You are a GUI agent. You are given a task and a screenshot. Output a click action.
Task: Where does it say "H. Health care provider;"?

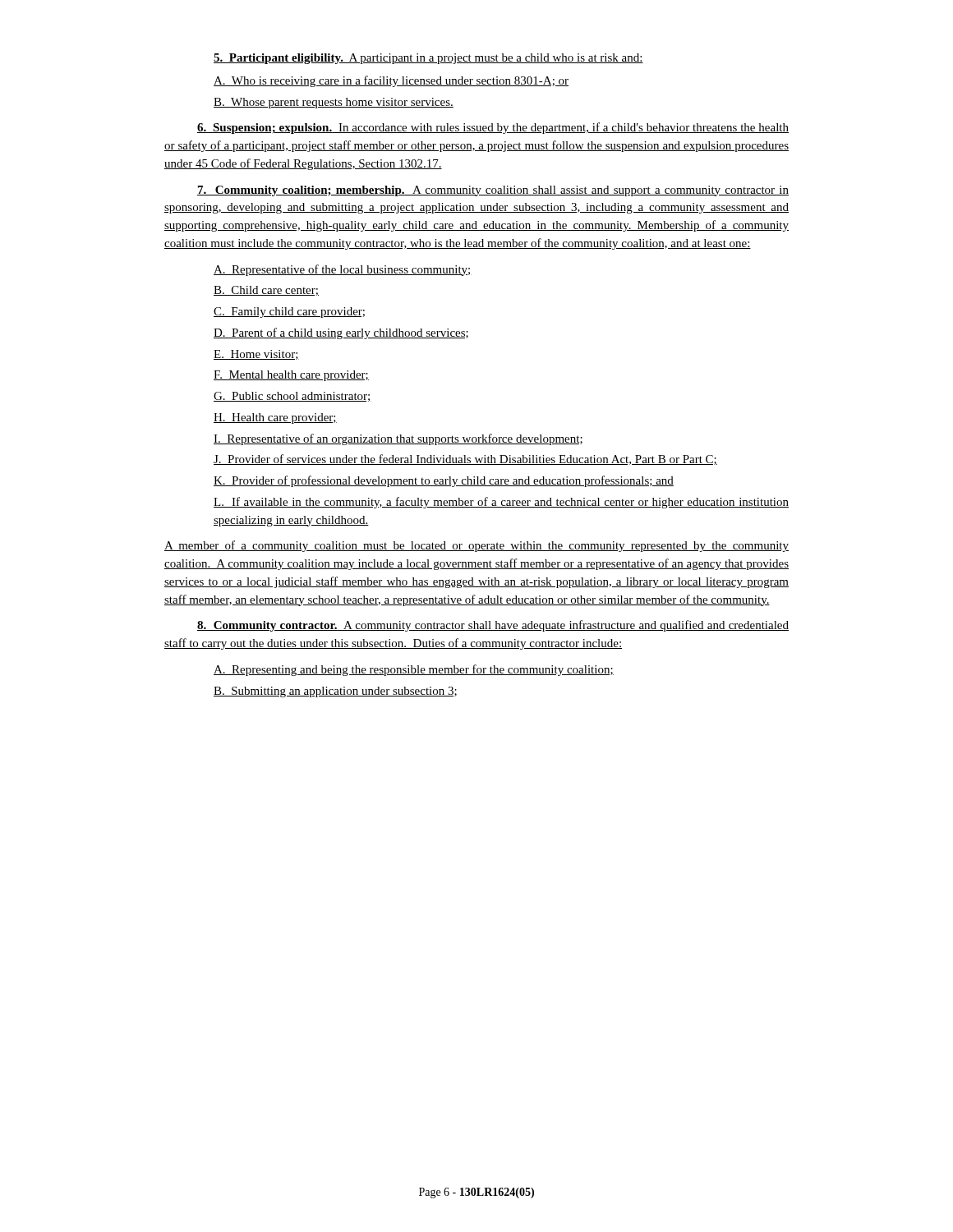click(275, 418)
